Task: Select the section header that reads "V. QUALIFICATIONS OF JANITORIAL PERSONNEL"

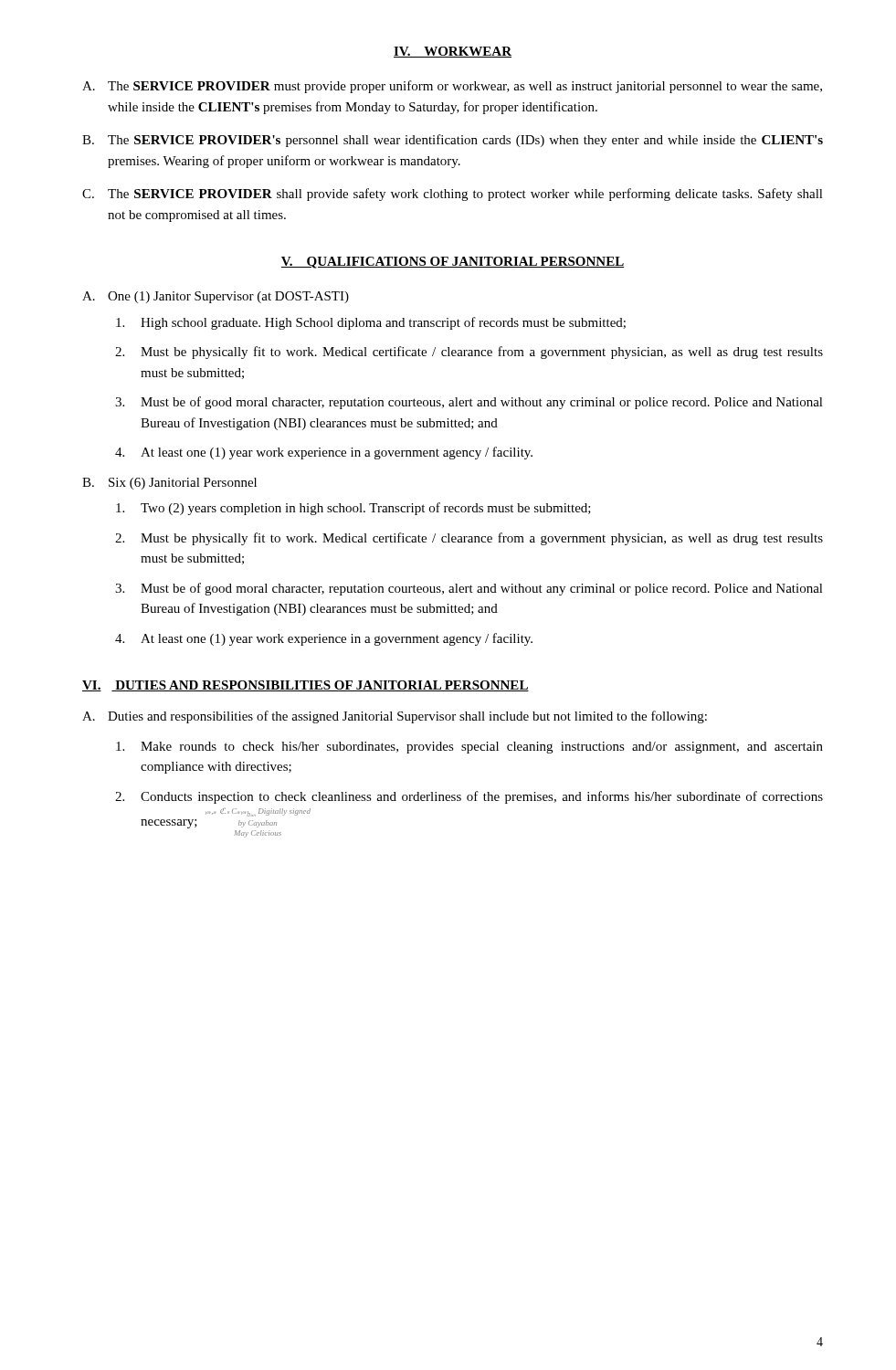Action: [453, 261]
